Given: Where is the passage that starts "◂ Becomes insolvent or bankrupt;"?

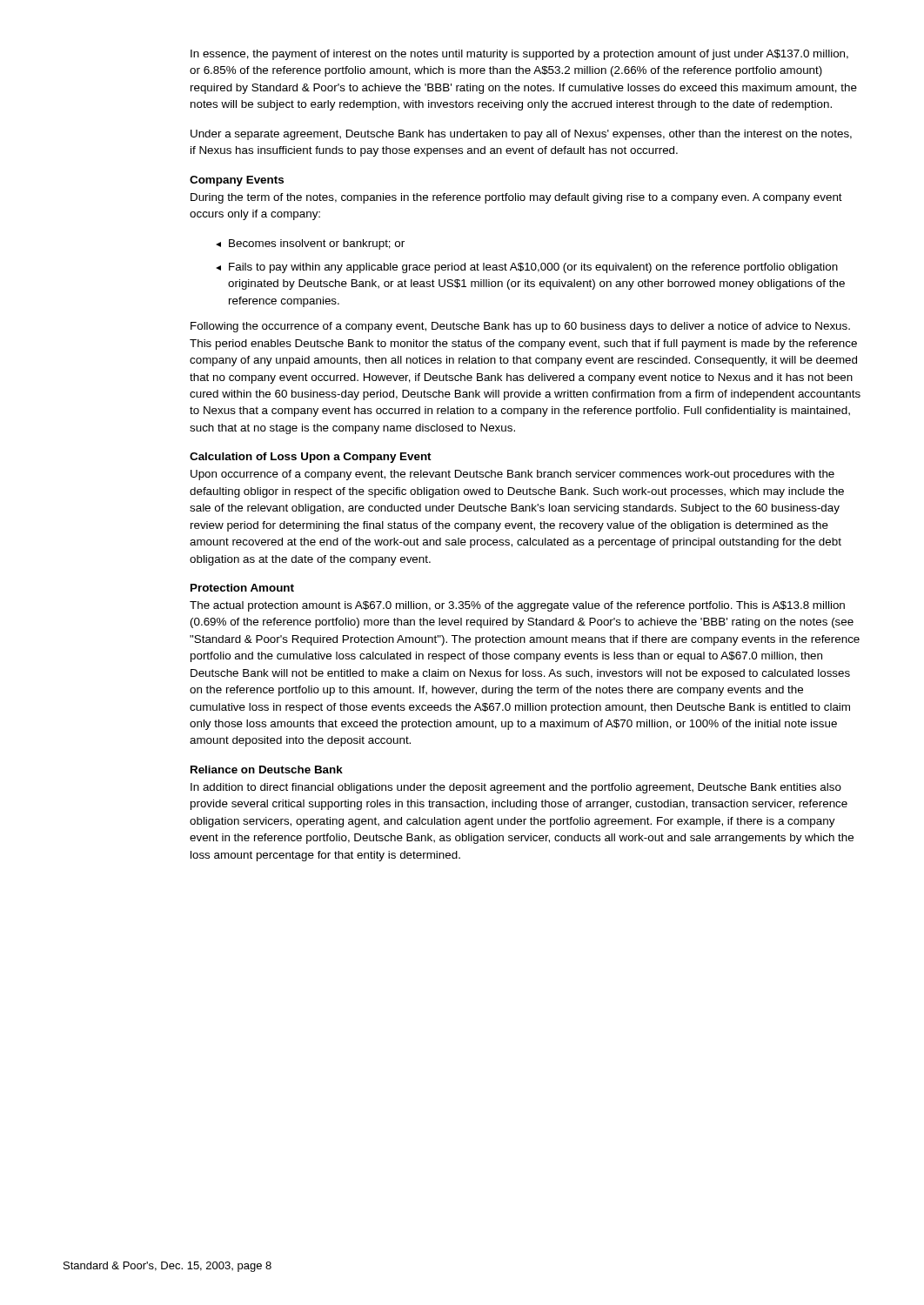Looking at the screenshot, I should pyautogui.click(x=310, y=243).
